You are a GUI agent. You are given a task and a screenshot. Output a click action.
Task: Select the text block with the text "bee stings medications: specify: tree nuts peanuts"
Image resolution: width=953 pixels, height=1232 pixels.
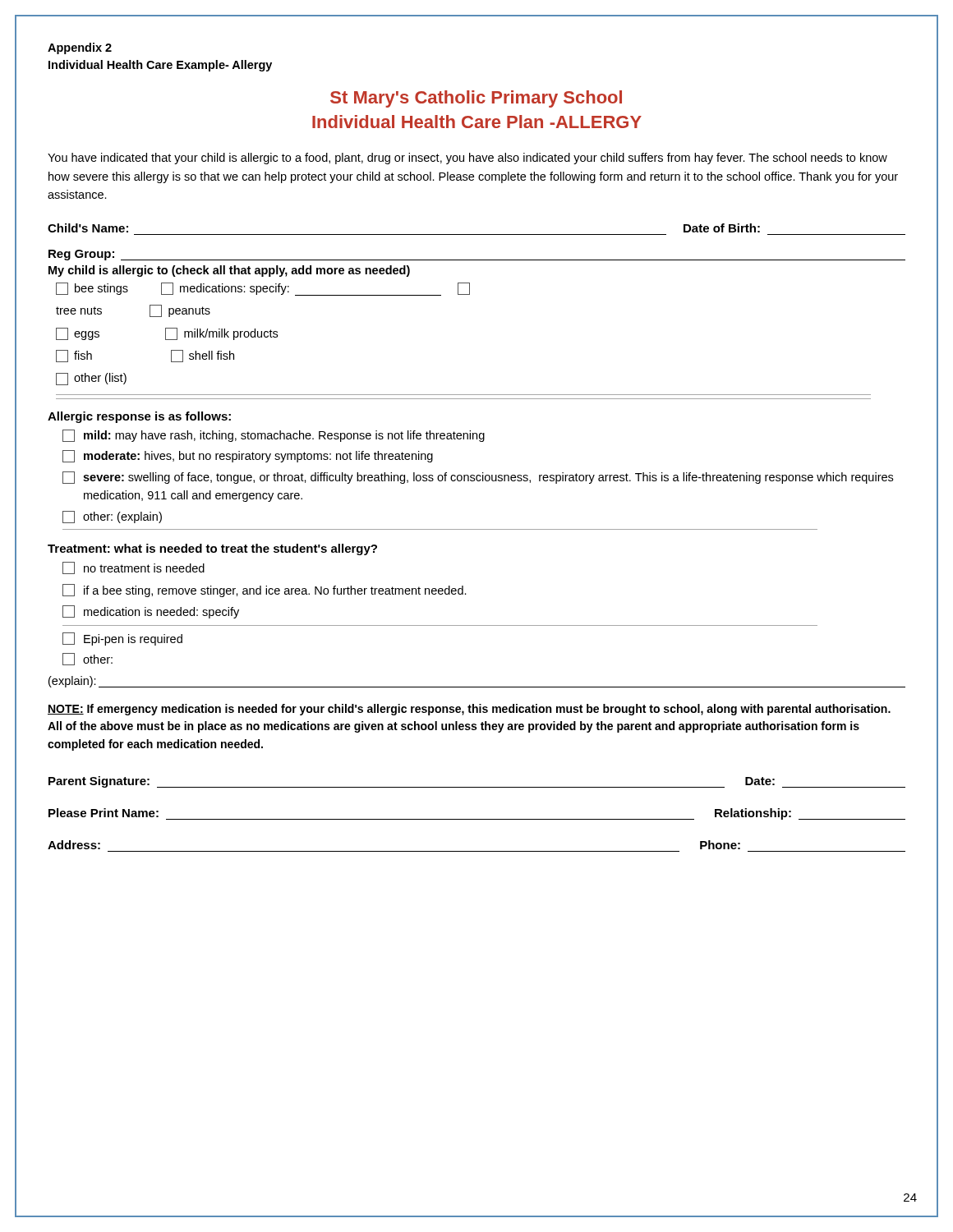pos(263,289)
